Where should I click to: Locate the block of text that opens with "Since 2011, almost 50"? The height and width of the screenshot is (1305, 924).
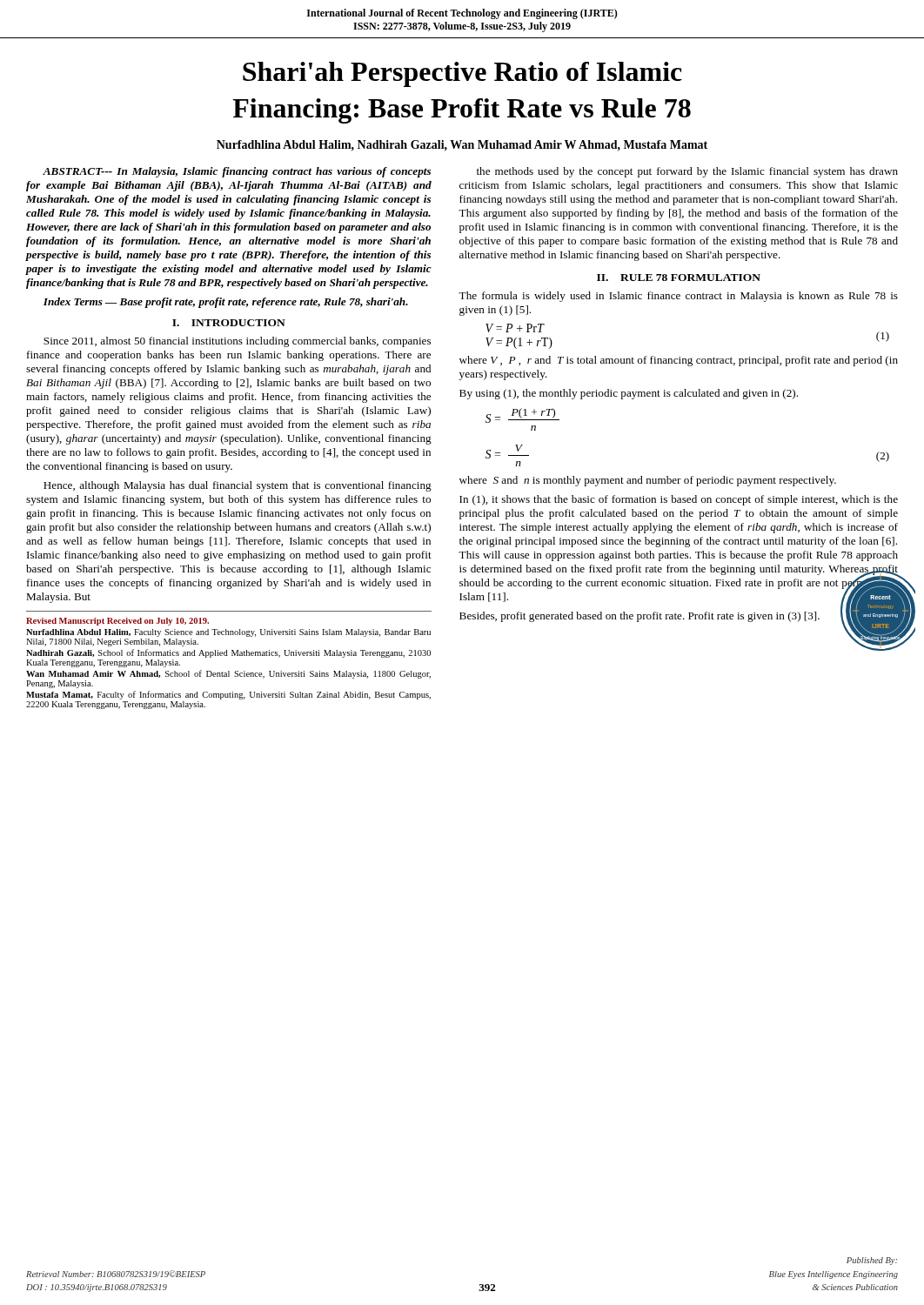[229, 403]
